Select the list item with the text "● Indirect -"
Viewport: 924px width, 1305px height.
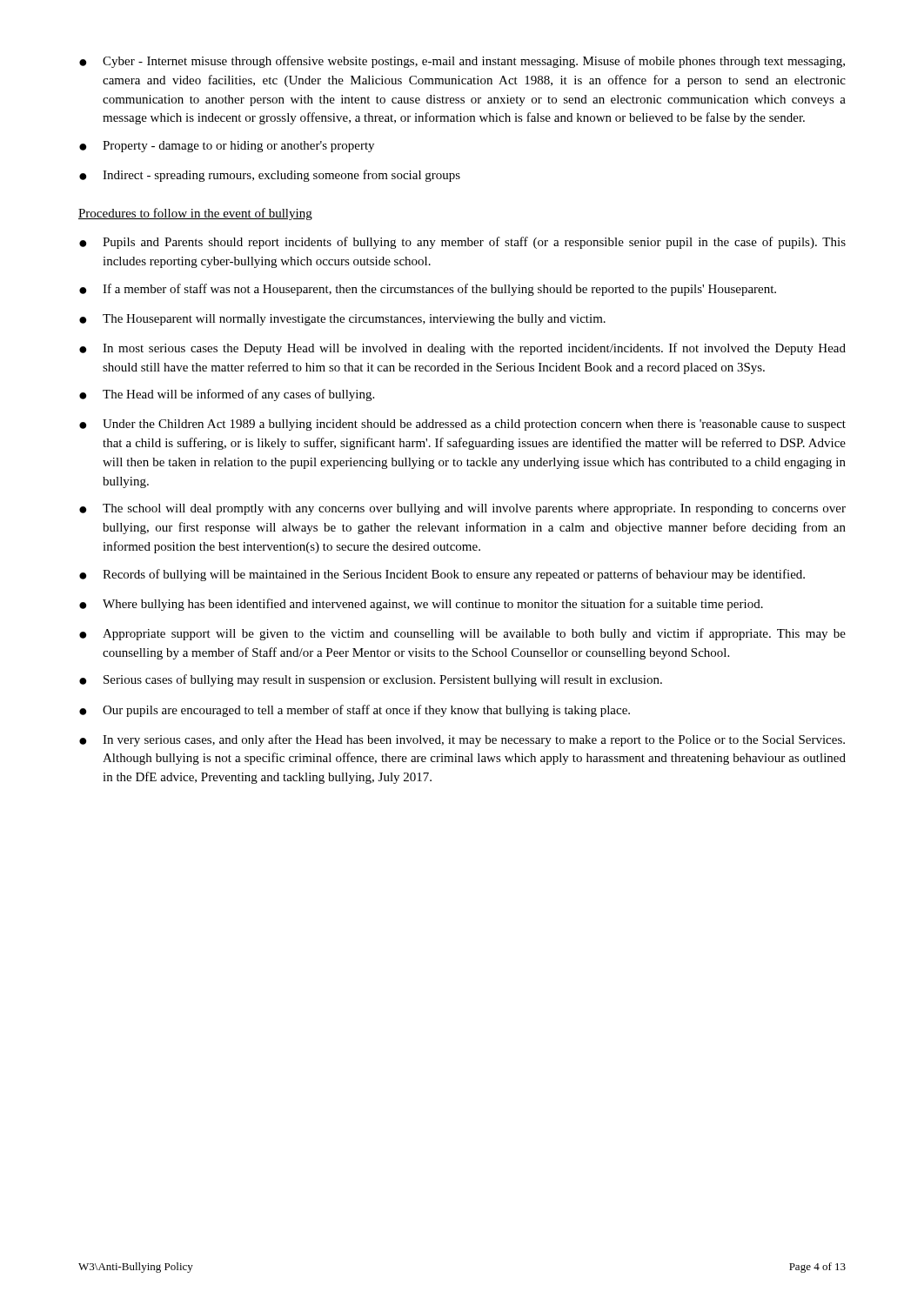pos(462,177)
